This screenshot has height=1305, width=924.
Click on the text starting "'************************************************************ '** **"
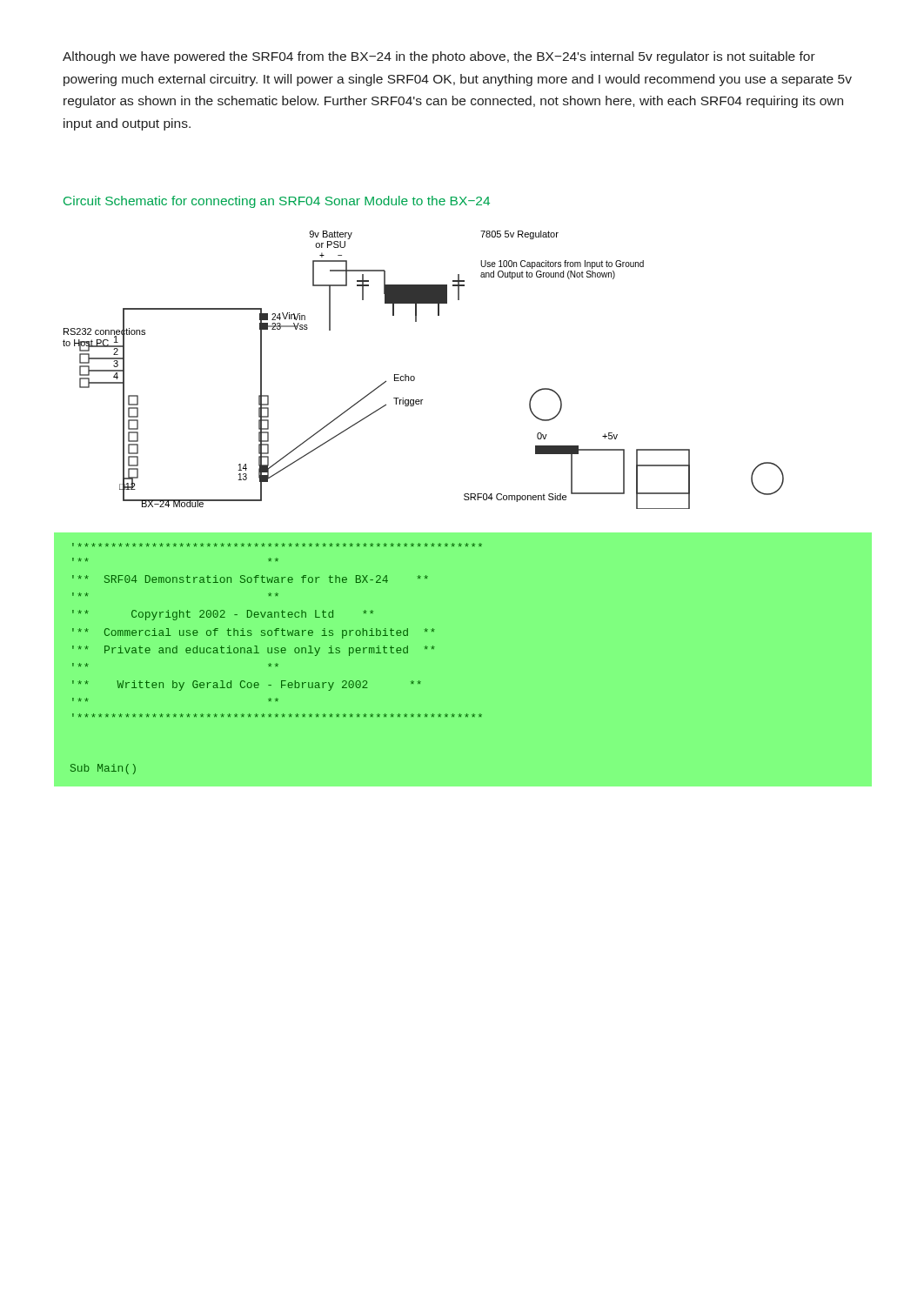click(x=250, y=579)
